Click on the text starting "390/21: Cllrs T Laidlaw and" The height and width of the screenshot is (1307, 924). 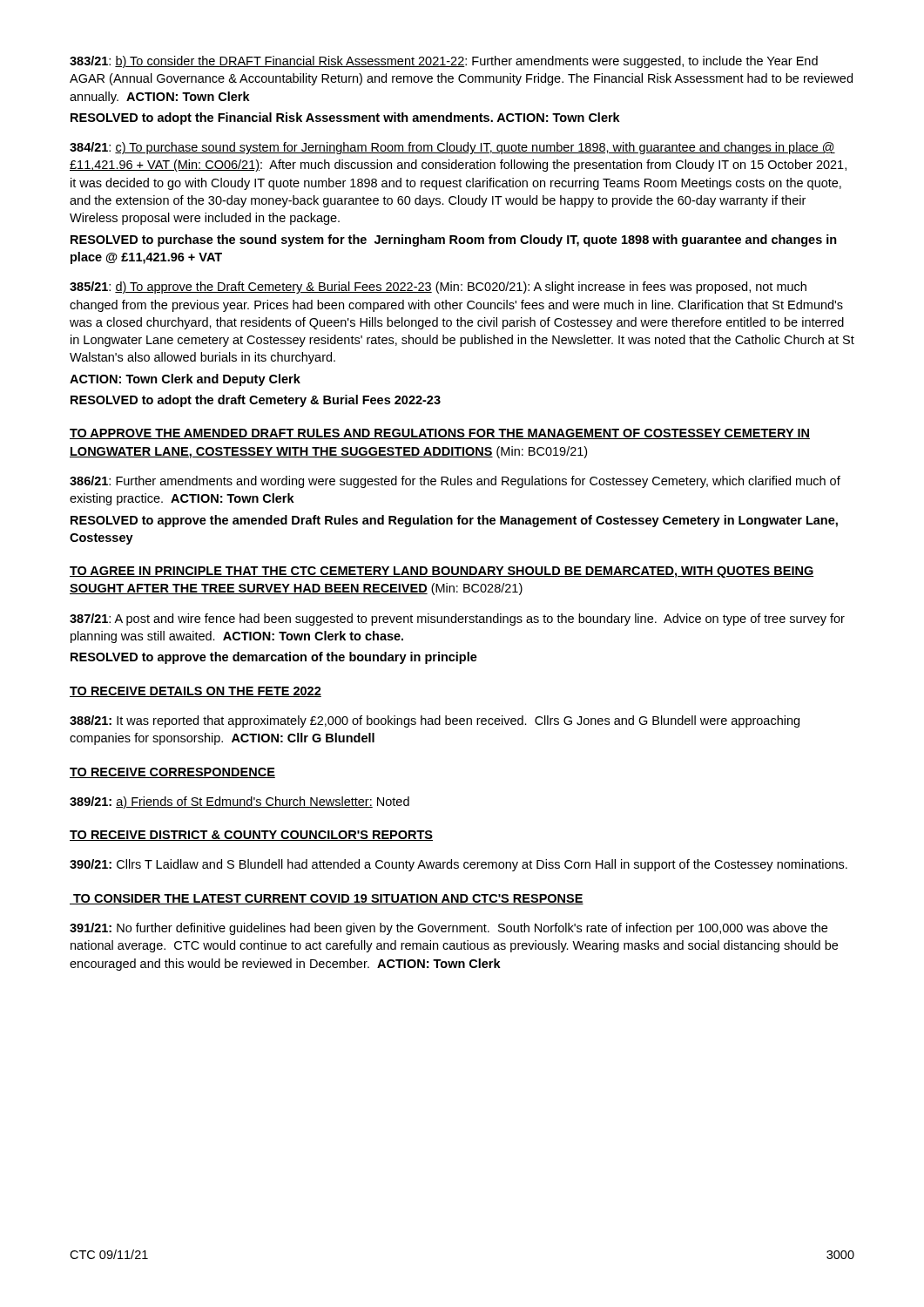[x=462, y=865]
